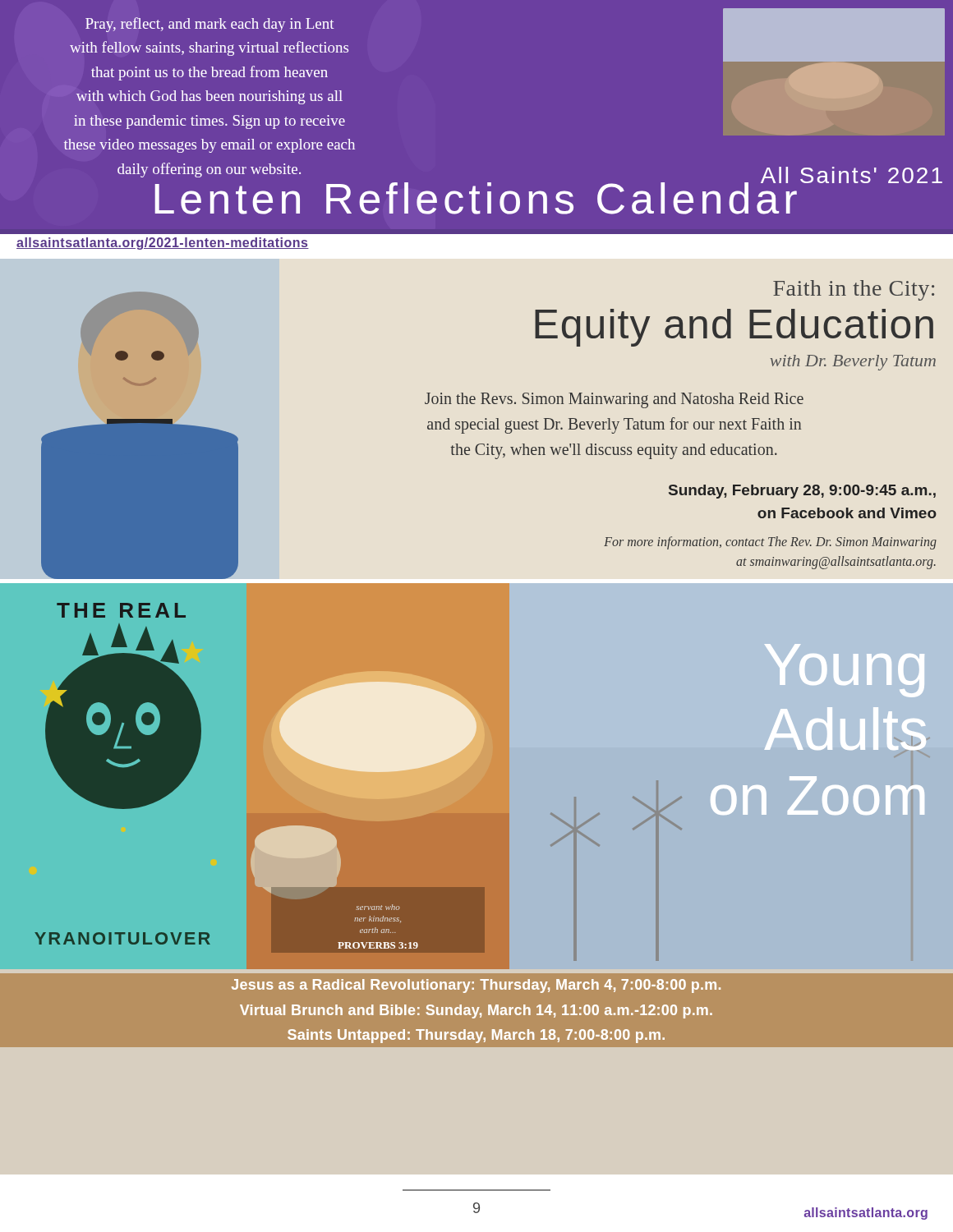The image size is (953, 1232).
Task: Locate the illustration
Action: 123,776
